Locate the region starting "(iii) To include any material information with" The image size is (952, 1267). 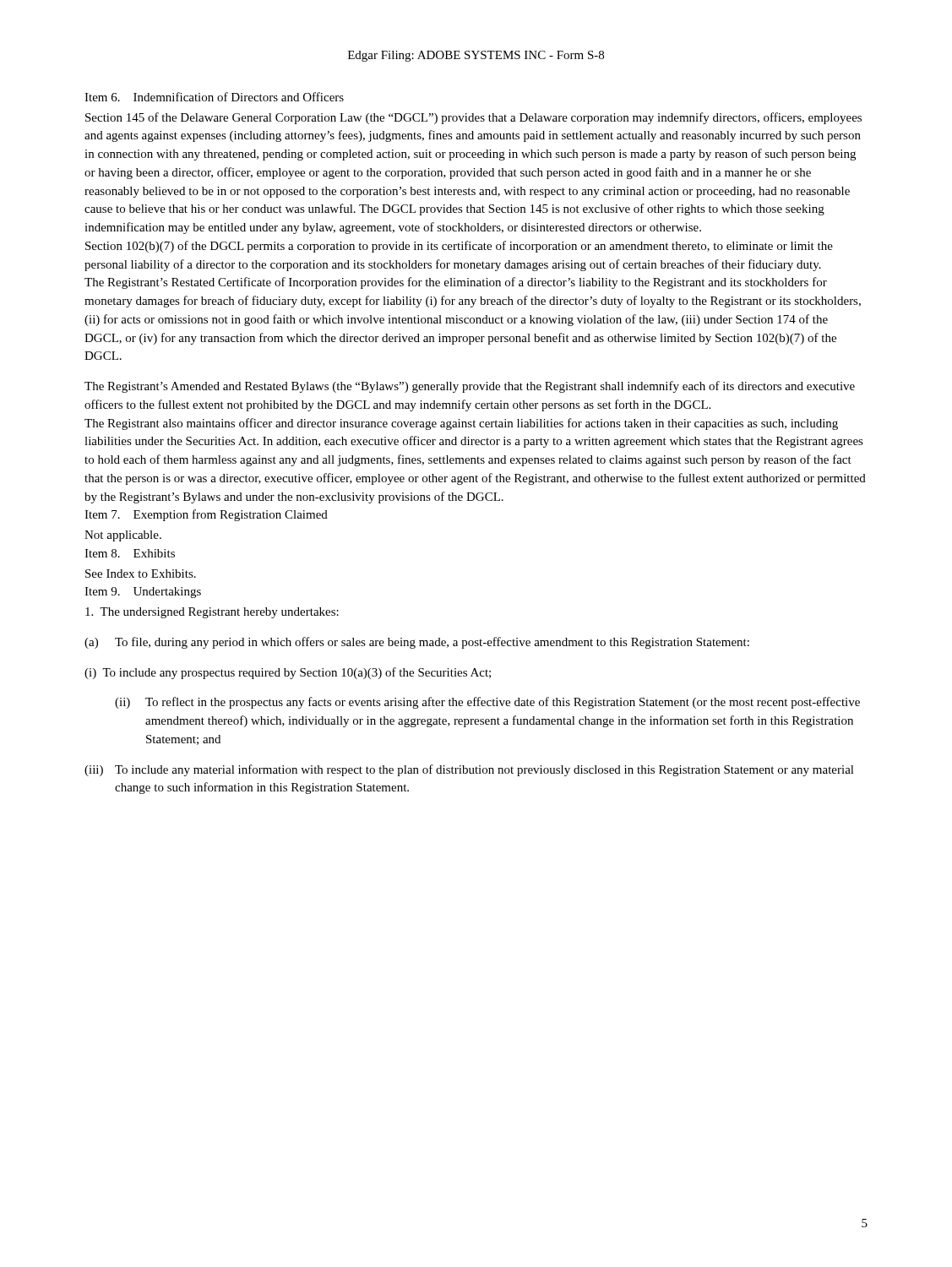coord(476,779)
